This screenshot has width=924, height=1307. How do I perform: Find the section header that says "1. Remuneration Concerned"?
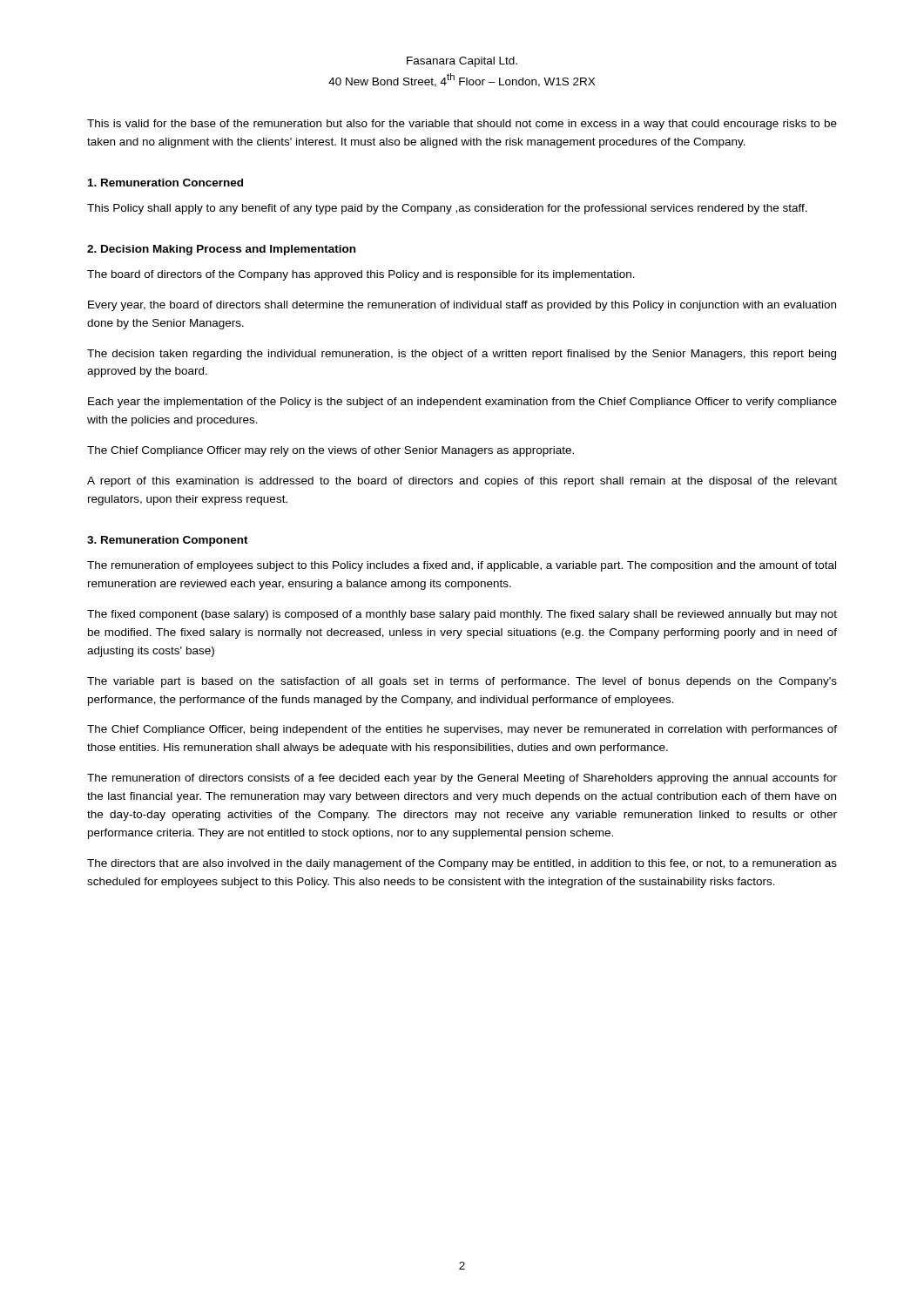165,182
